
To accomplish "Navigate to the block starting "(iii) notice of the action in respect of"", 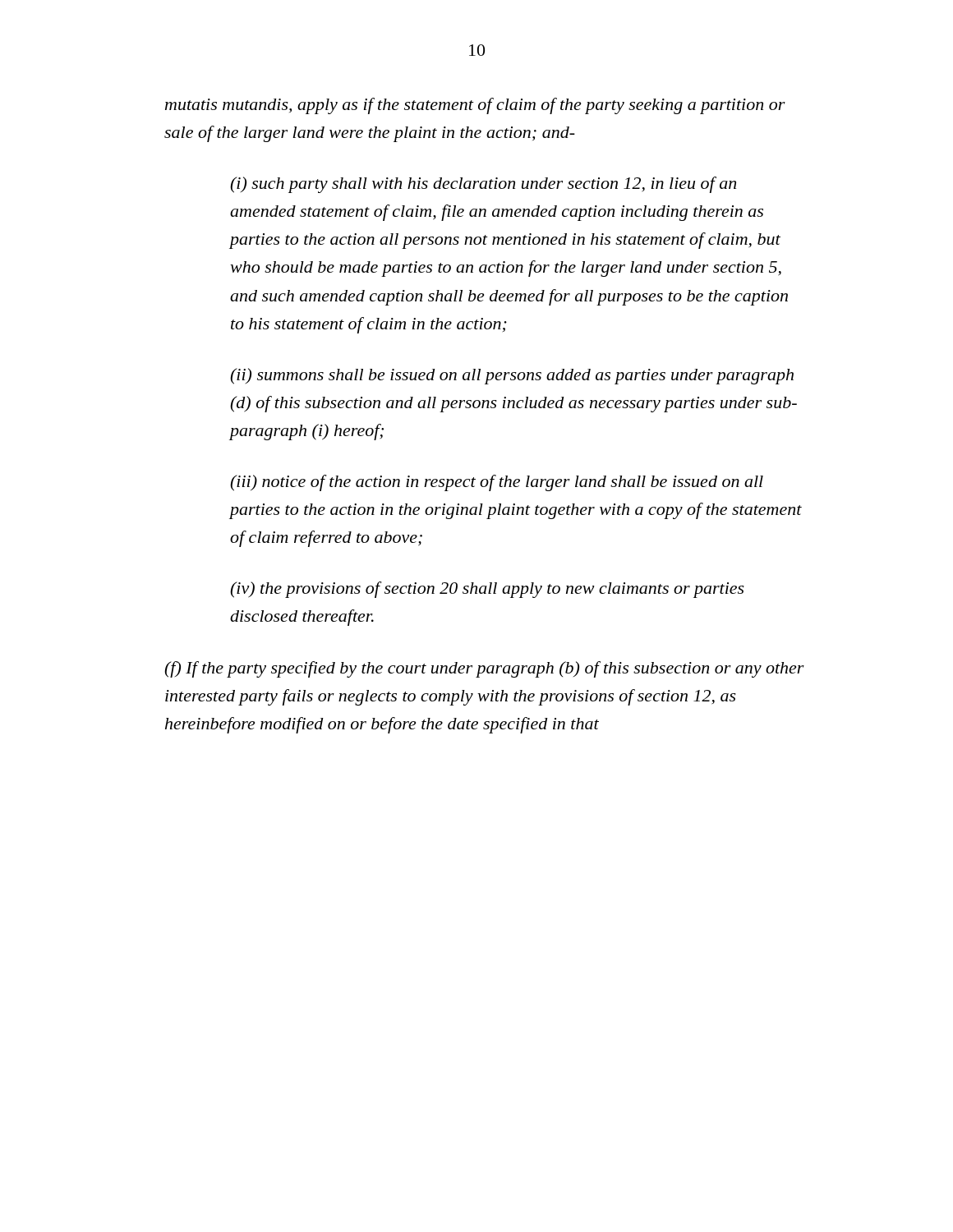I will pyautogui.click(x=516, y=509).
